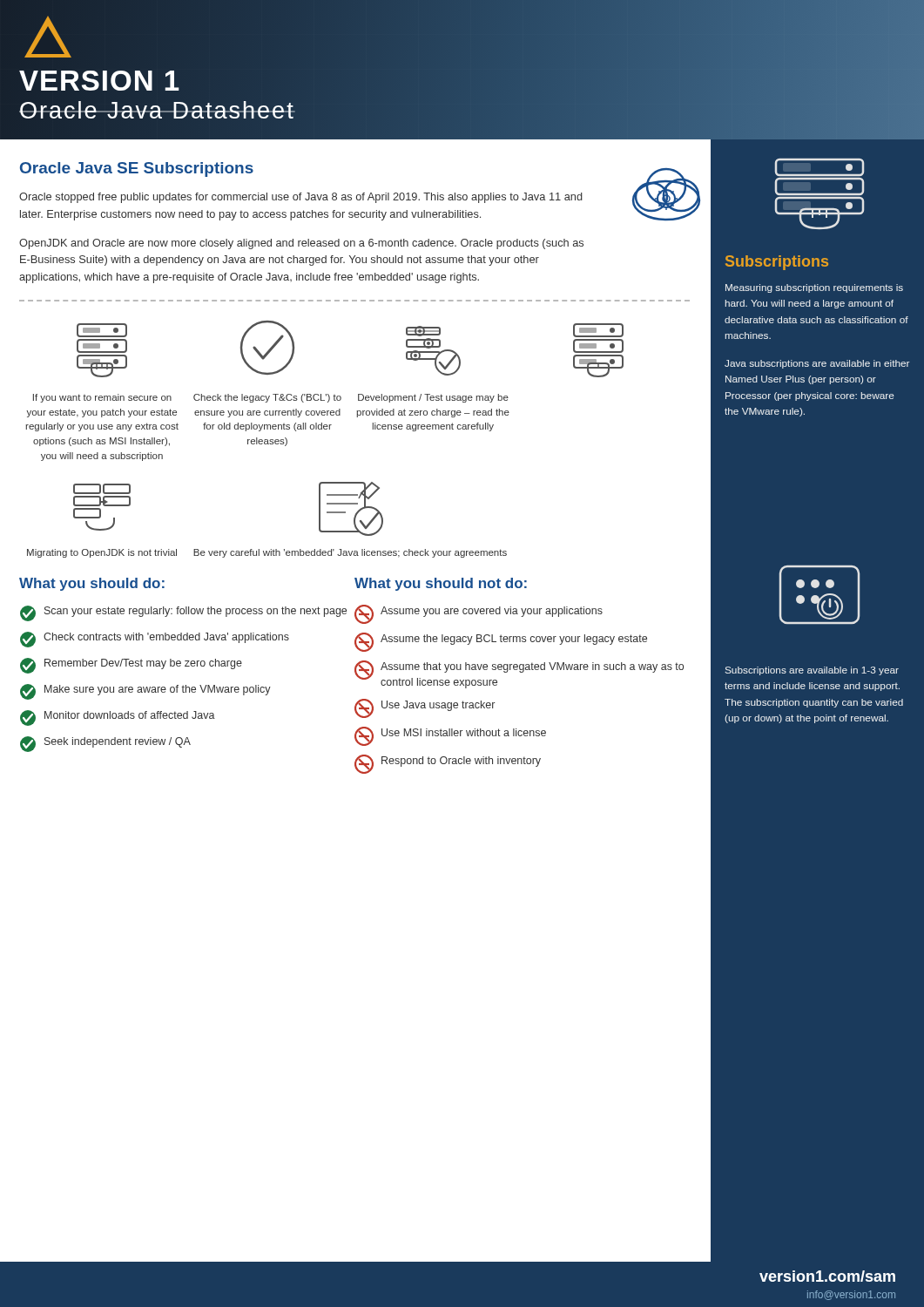Screen dimensions: 1307x924
Task: Where is the passage that starts "Be very careful with 'embedded' Java licenses; check"?
Action: pyautogui.click(x=350, y=552)
